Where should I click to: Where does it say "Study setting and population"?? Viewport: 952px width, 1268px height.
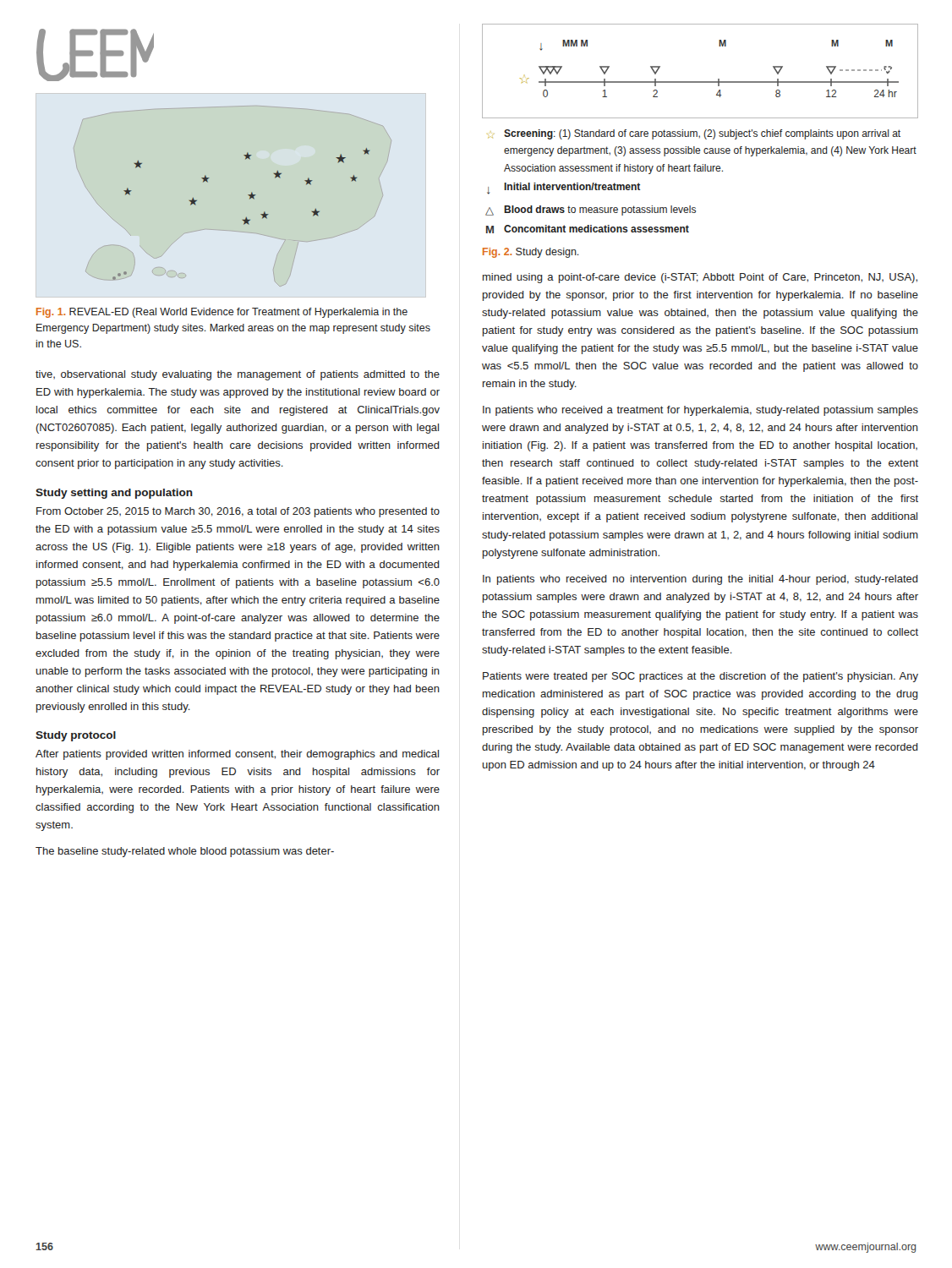[114, 492]
